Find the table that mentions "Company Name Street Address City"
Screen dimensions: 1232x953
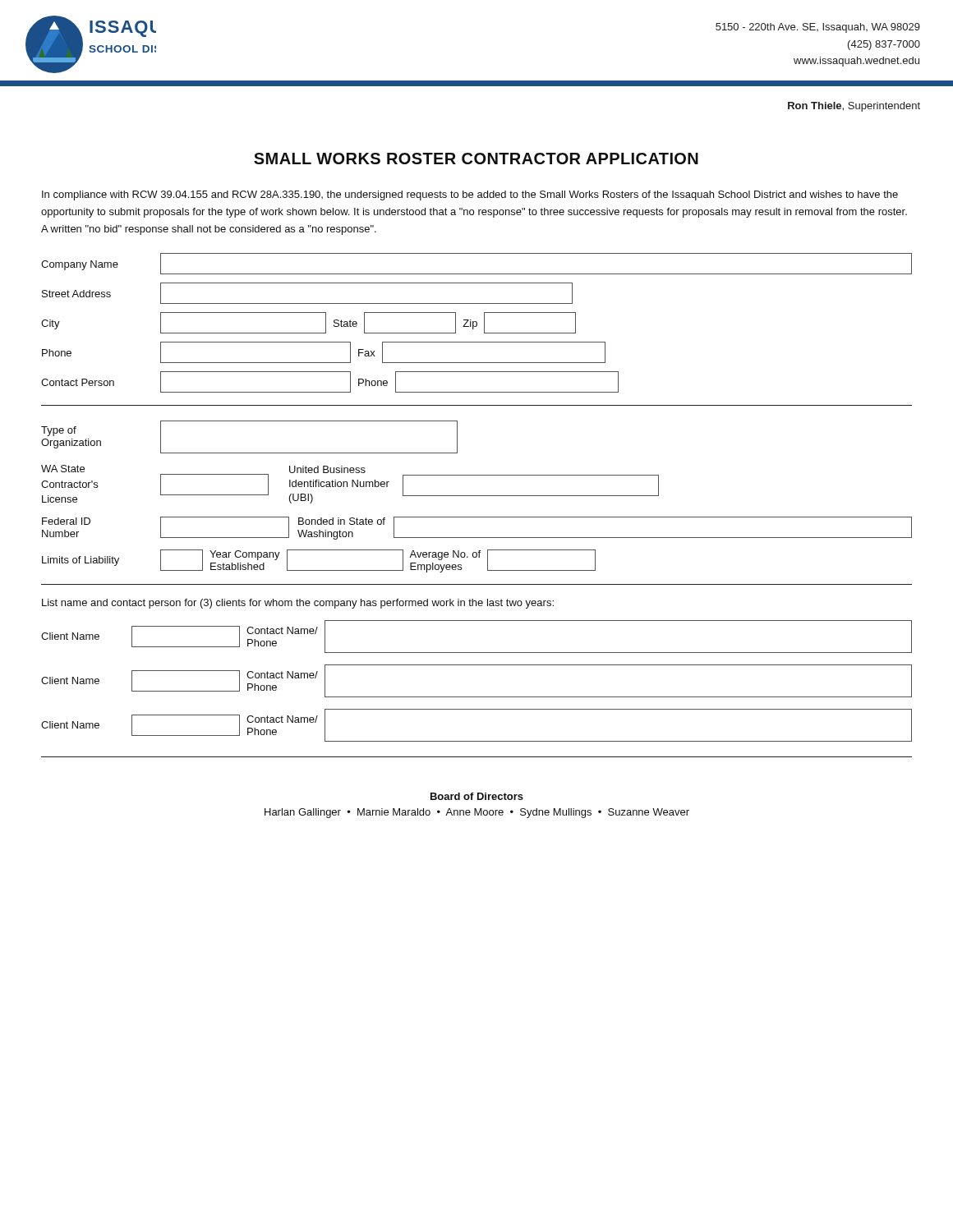point(476,323)
